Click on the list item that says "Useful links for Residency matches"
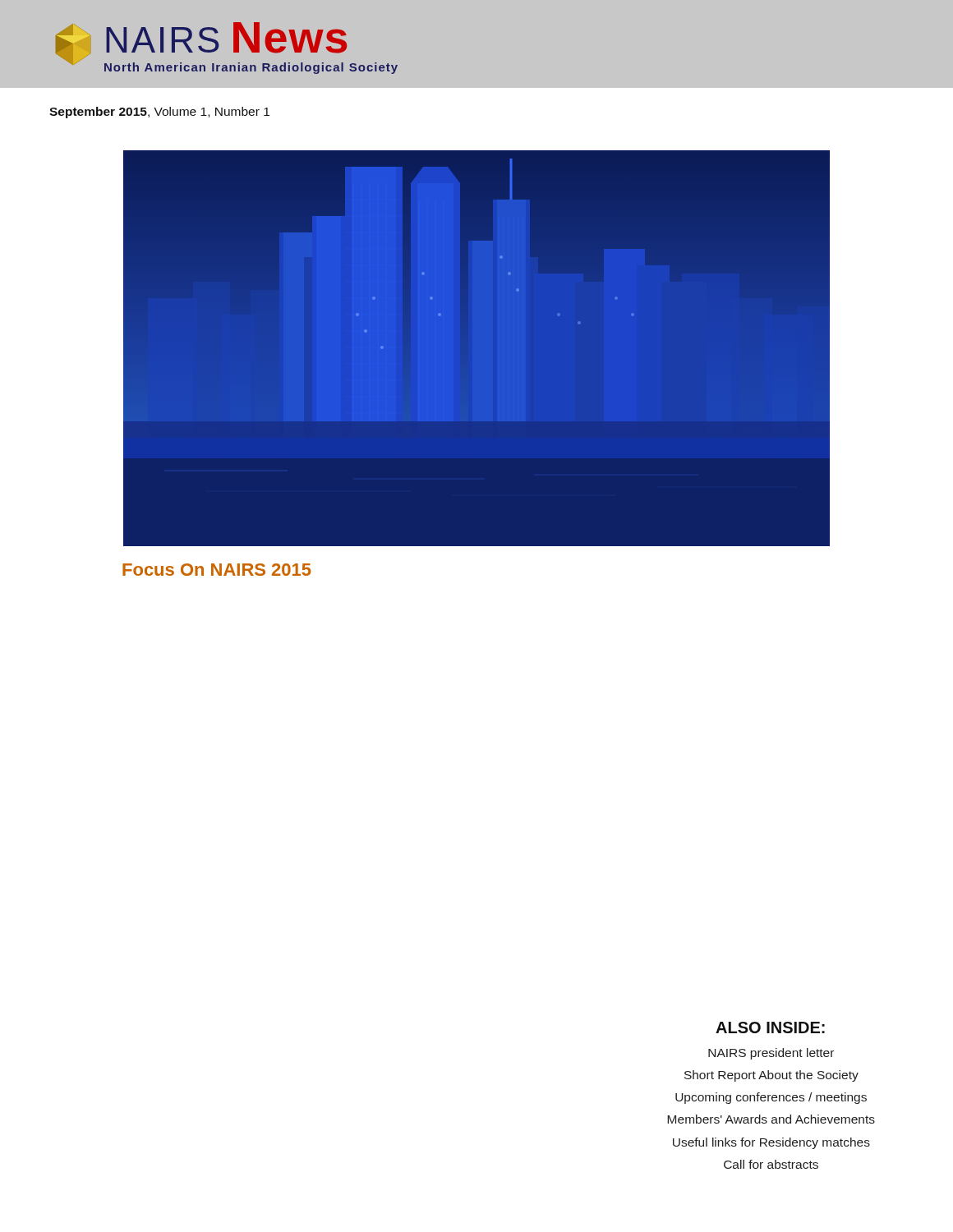This screenshot has height=1232, width=953. tap(771, 1142)
